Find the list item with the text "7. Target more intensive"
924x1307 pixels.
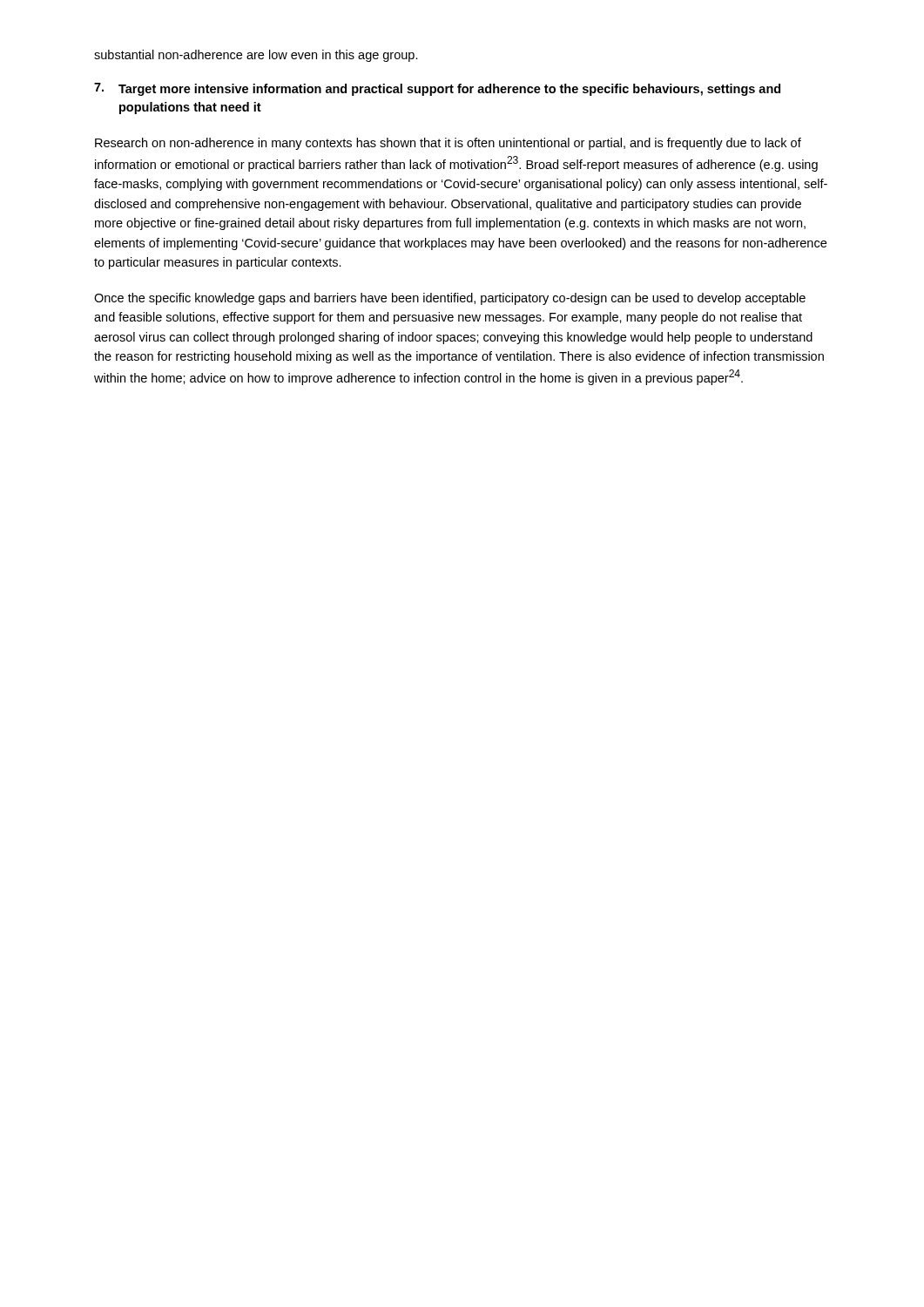tap(462, 99)
